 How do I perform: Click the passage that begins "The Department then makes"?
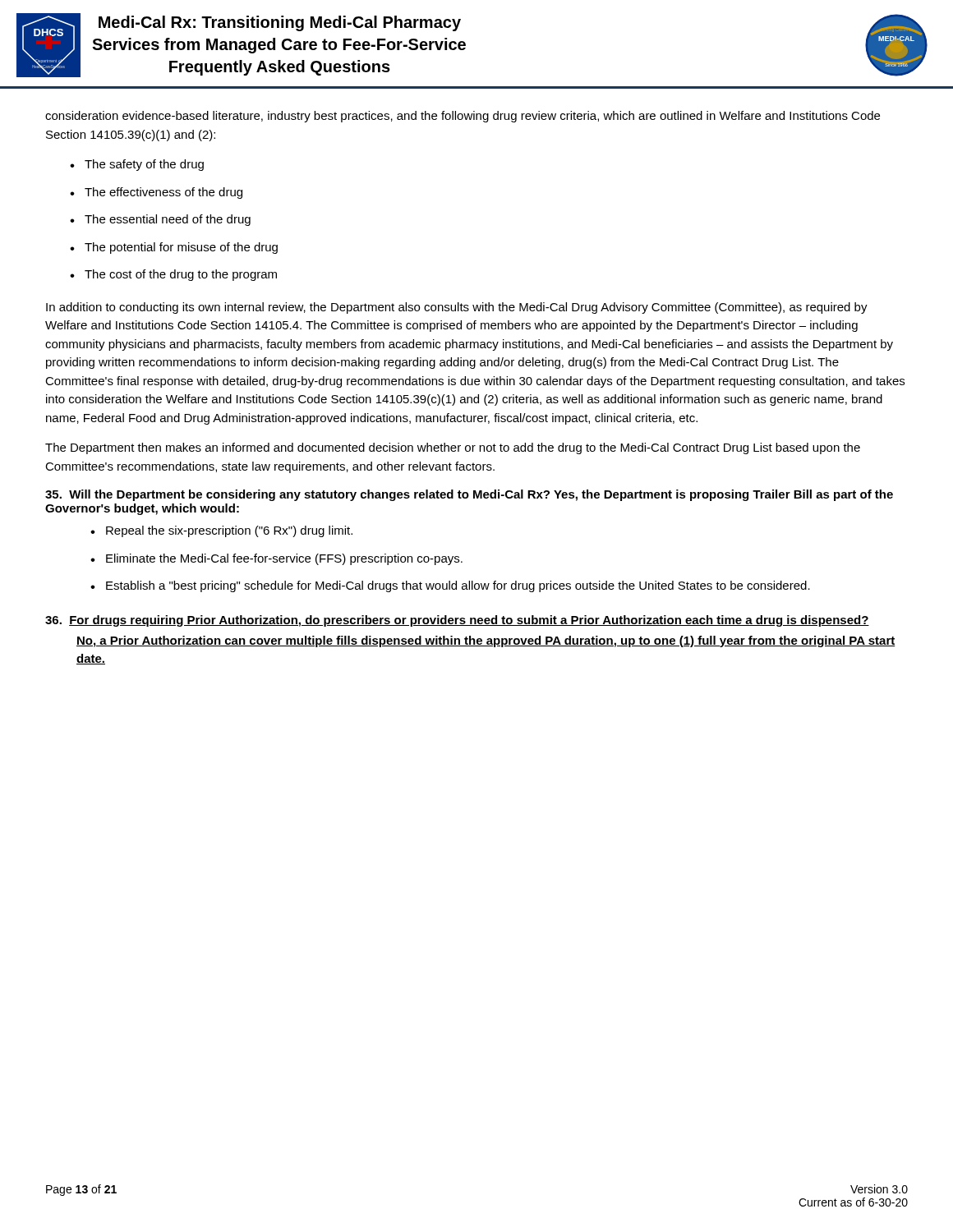coord(453,456)
